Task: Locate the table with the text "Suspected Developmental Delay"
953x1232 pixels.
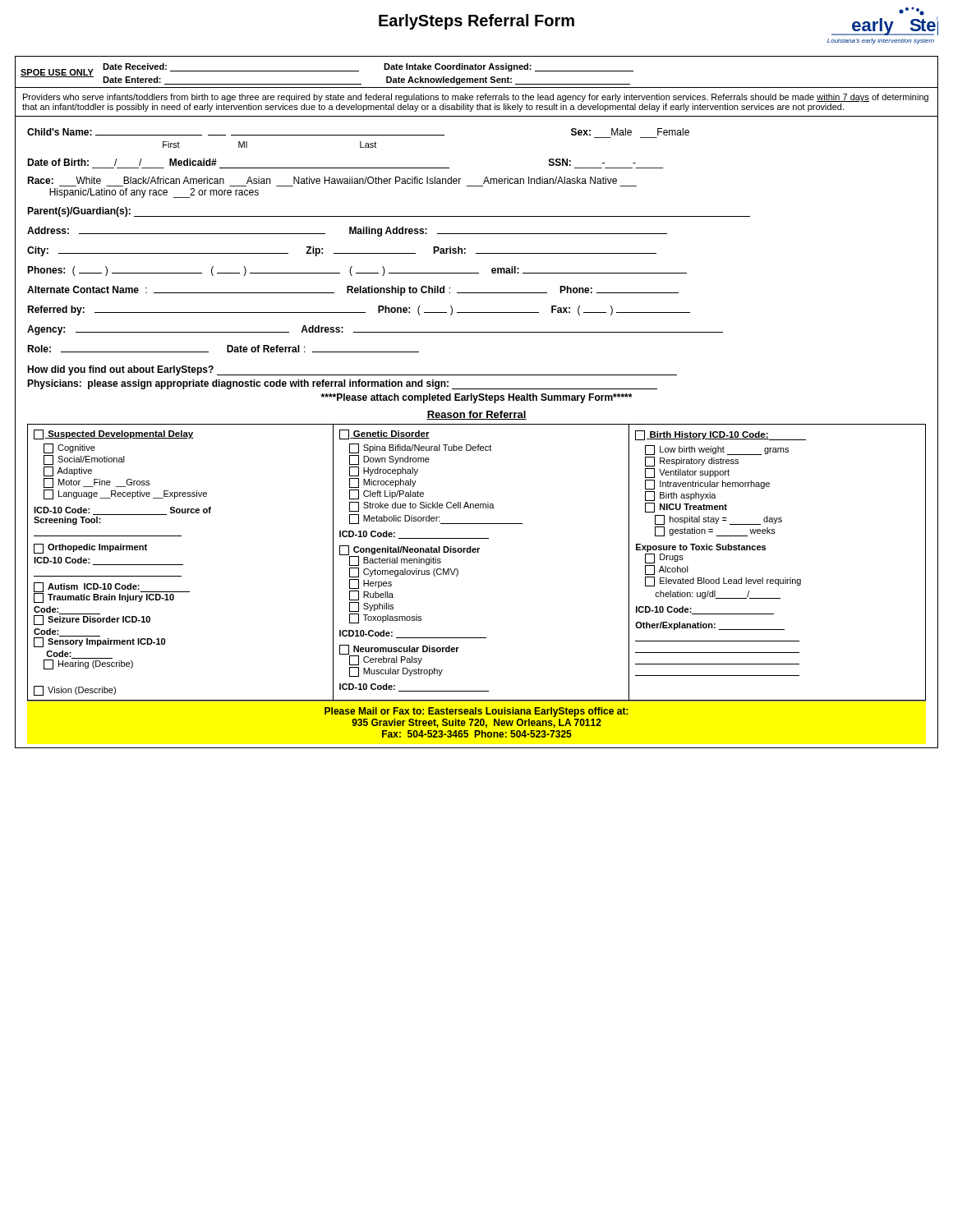Action: pos(476,562)
